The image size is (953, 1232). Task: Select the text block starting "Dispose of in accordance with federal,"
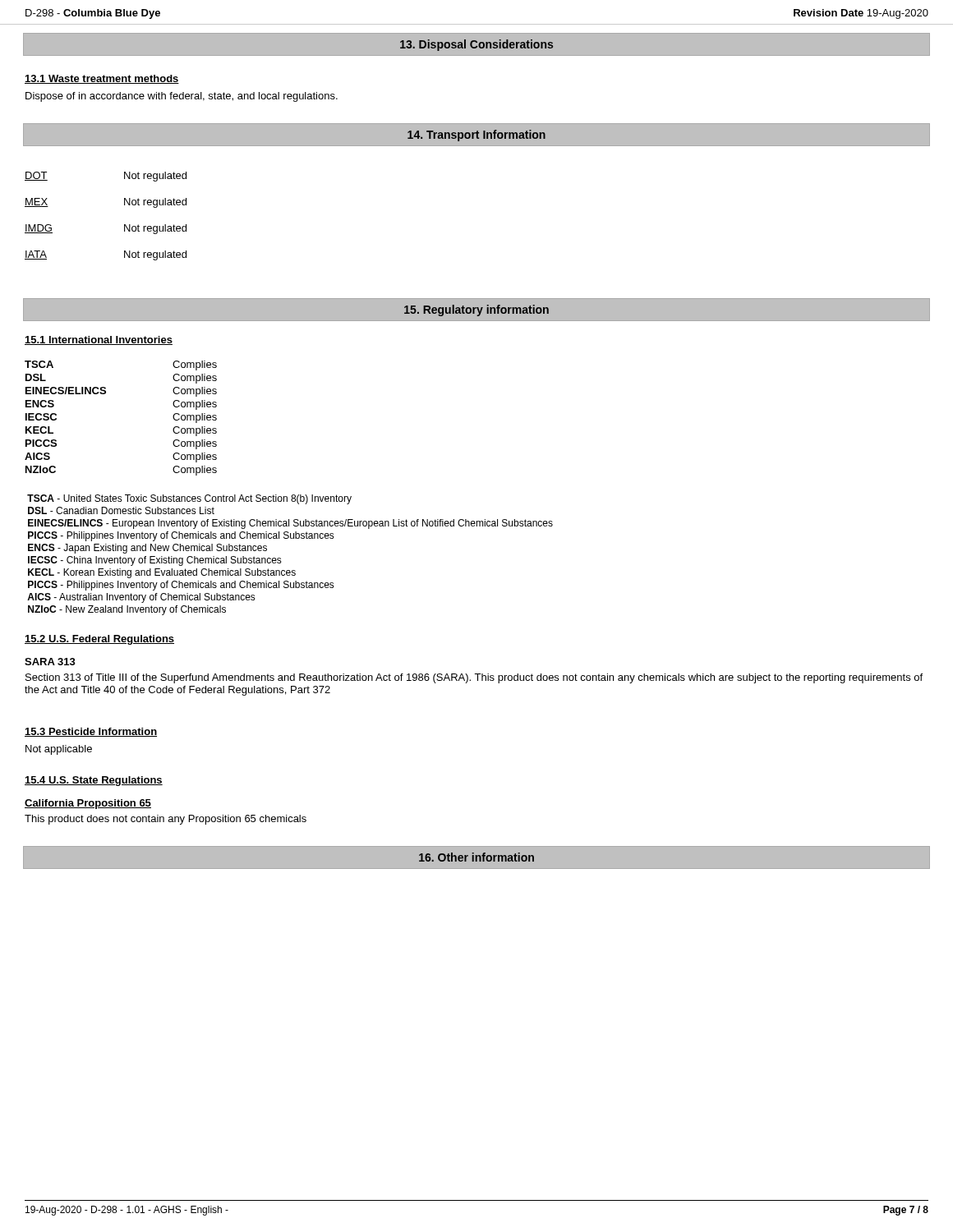tap(181, 96)
